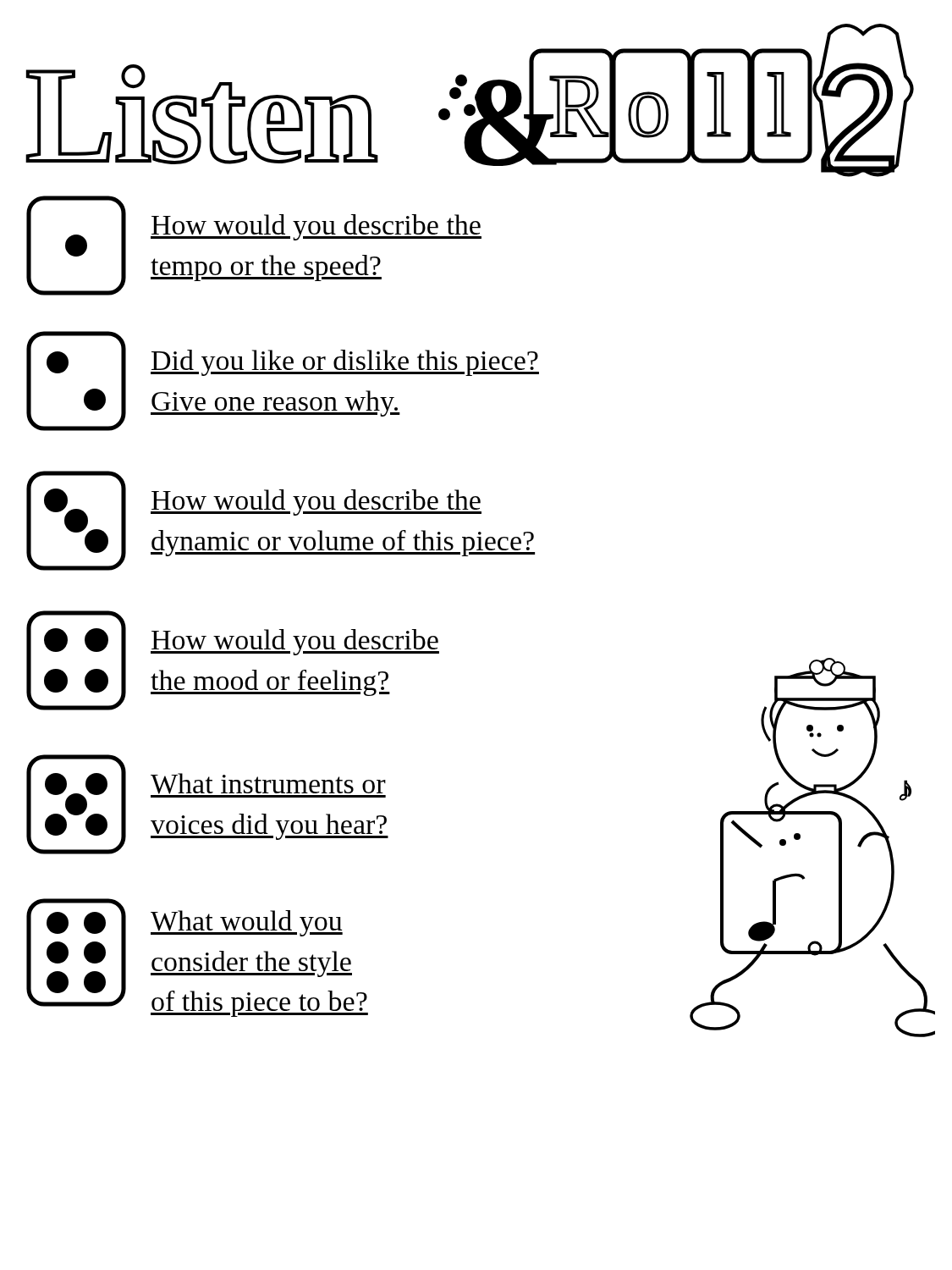The height and width of the screenshot is (1270, 952).
Task: Locate the element starting "Listen & R o l l 2"
Action: [476, 100]
